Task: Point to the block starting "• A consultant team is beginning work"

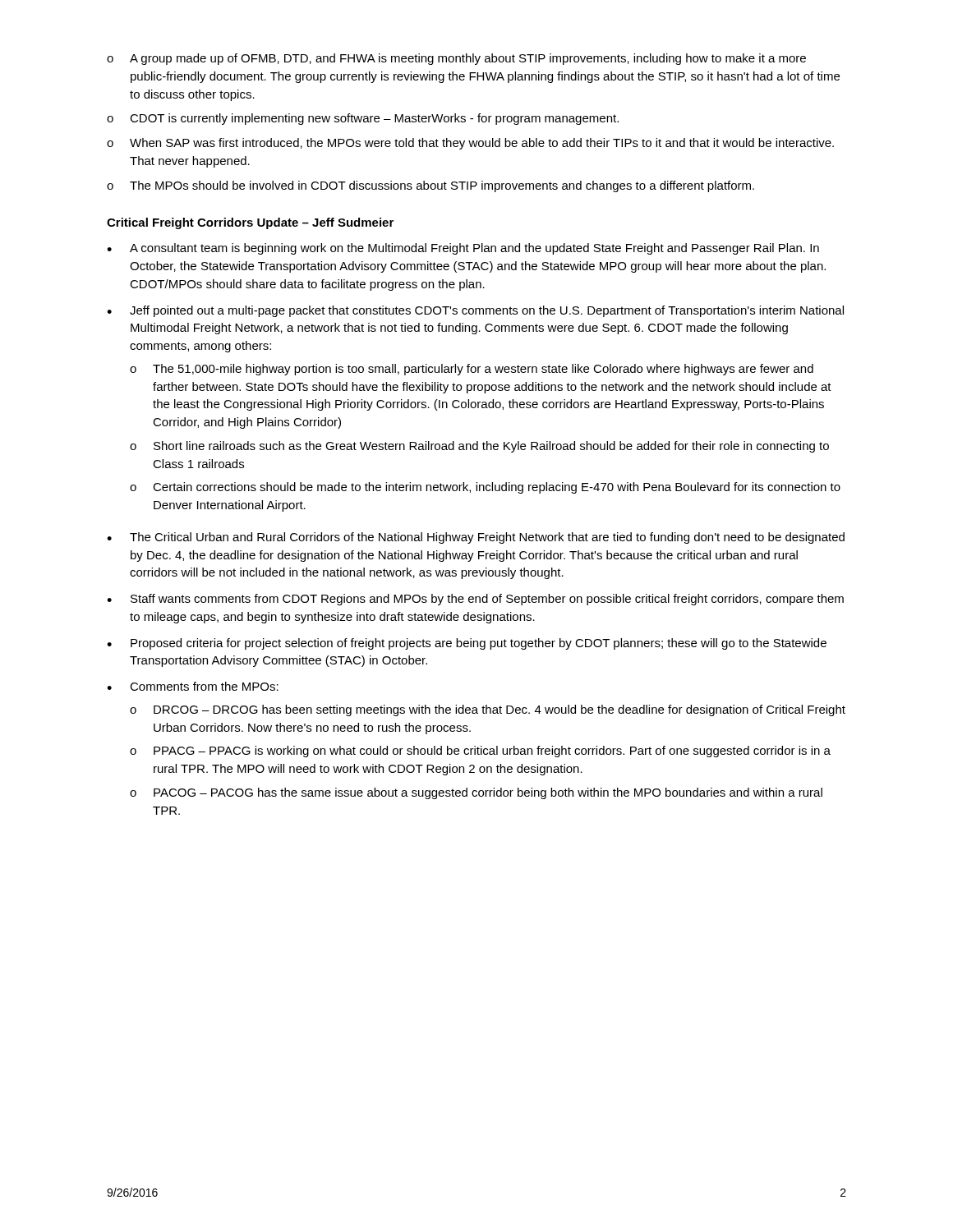Action: click(476, 266)
